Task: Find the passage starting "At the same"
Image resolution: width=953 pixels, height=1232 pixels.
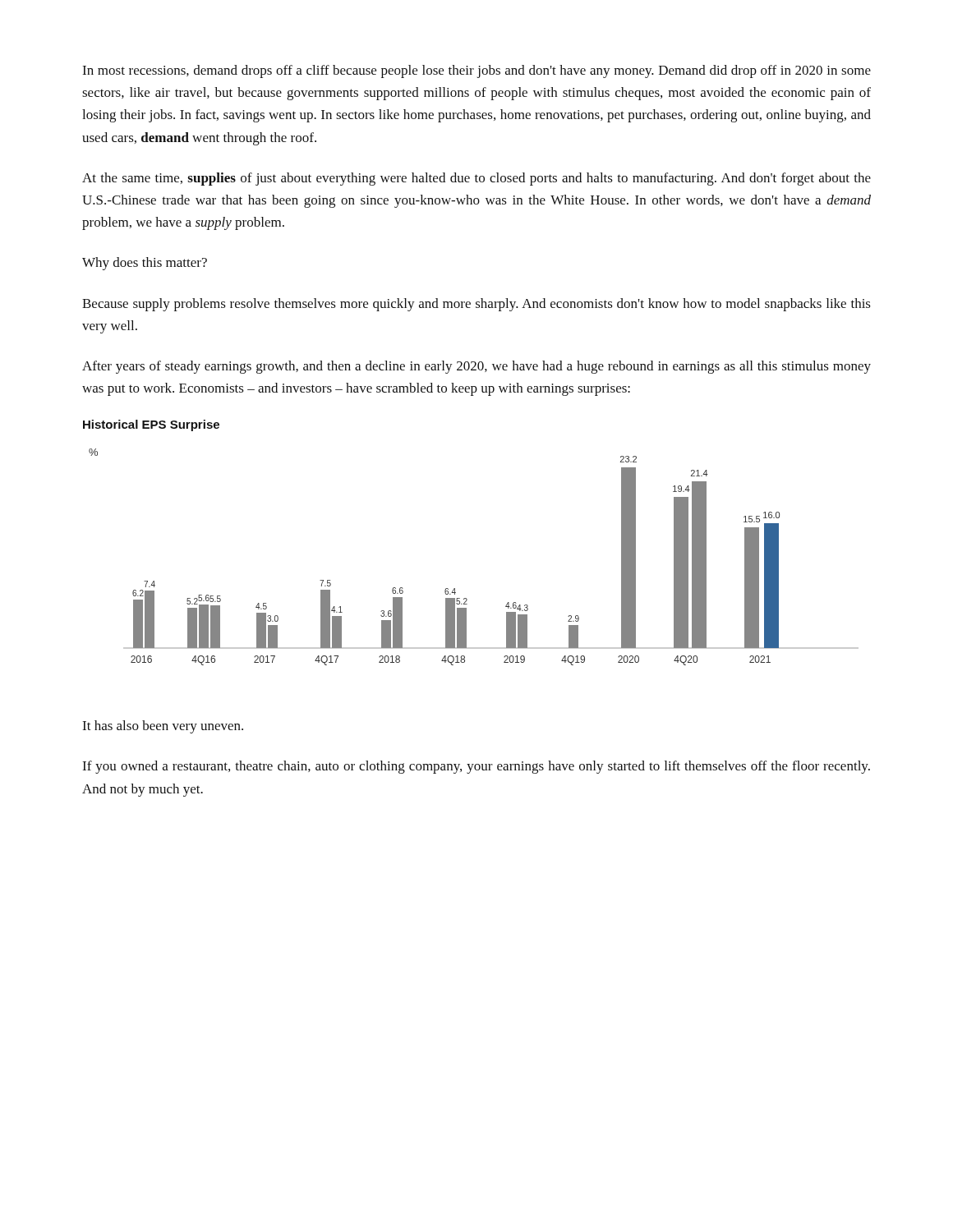Action: coord(476,200)
